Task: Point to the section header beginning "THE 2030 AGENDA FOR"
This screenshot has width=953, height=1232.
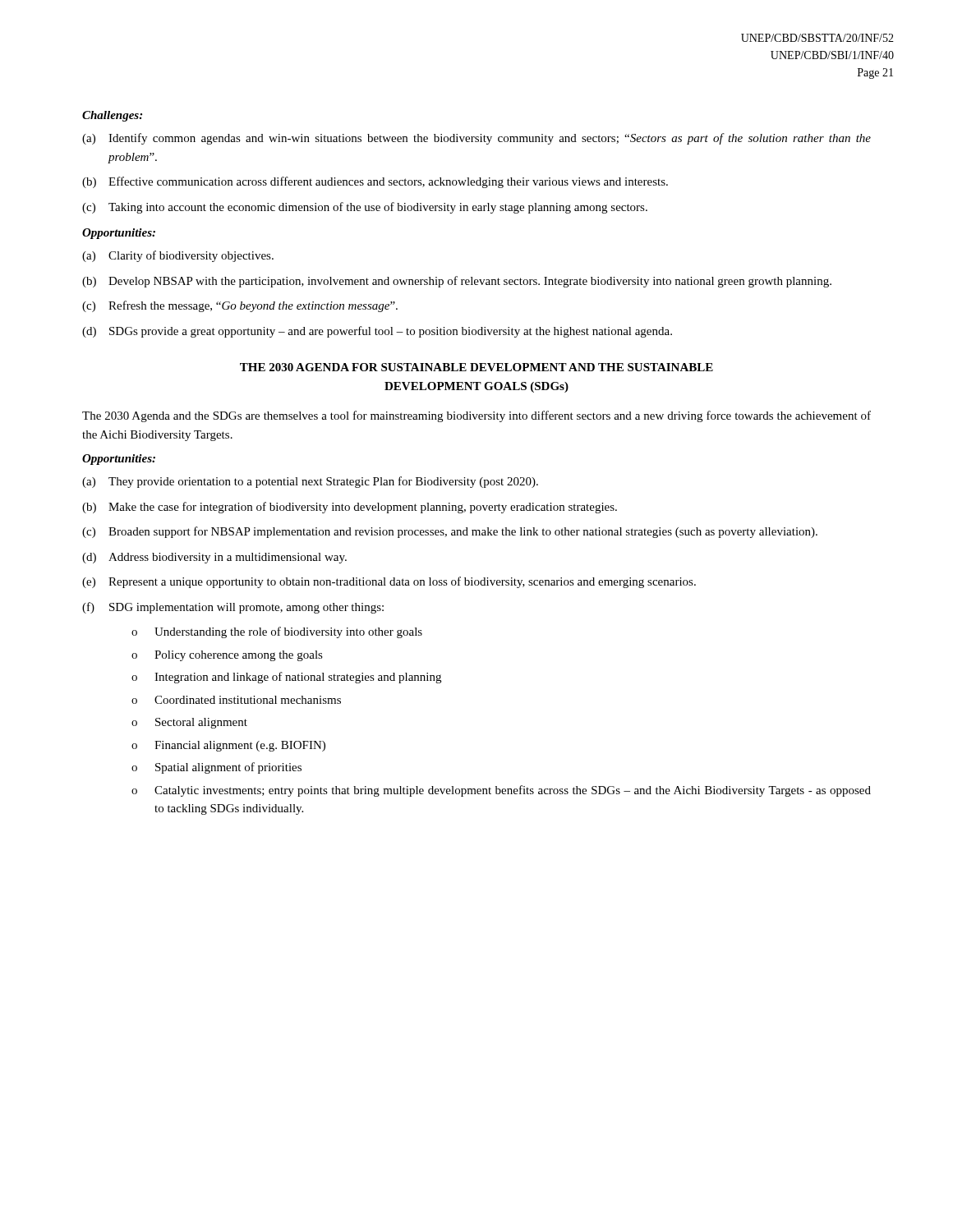Action: 476,376
